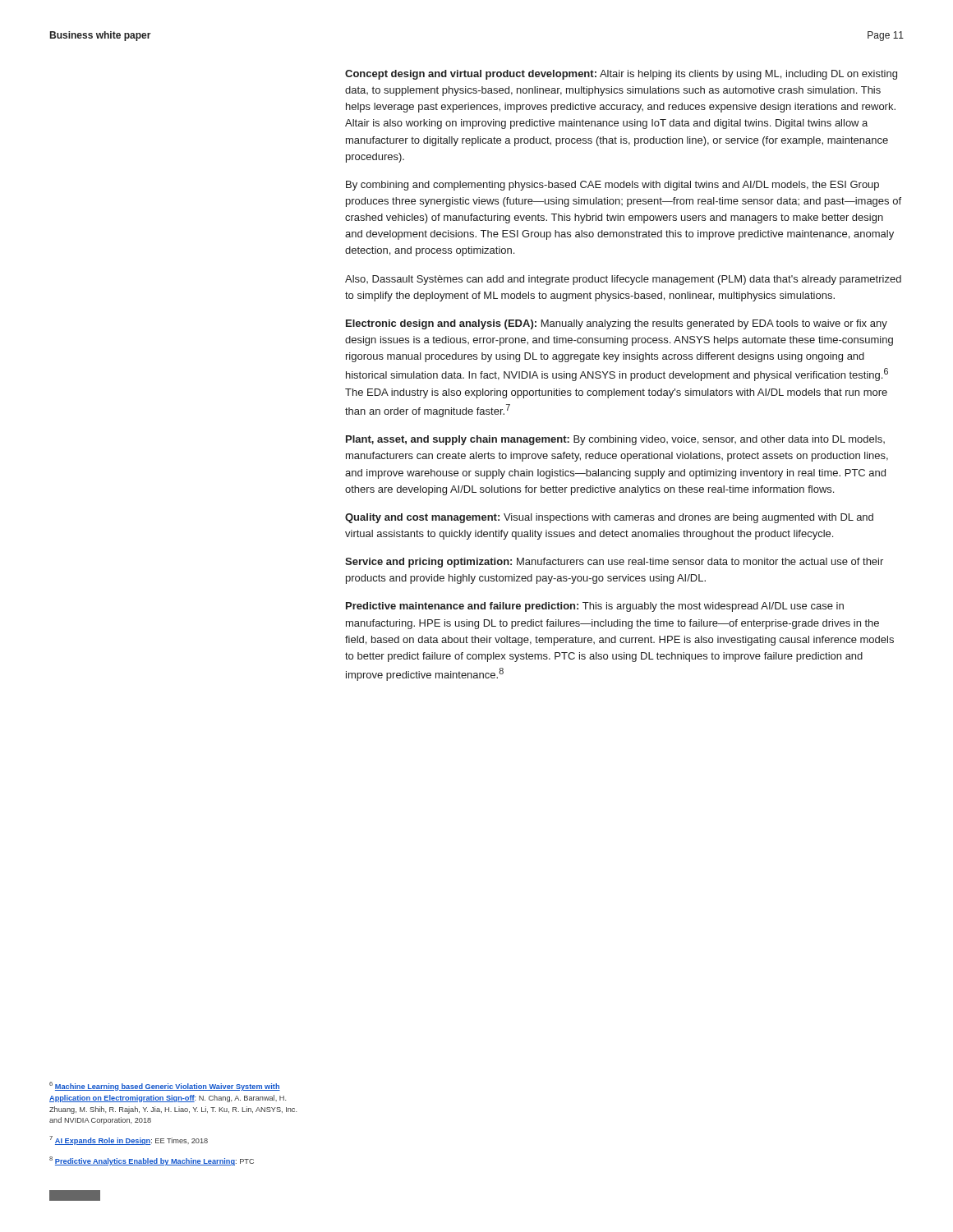Point to the passage starting "Service and pricing optimization: Manufacturers can use real-time"

614,570
